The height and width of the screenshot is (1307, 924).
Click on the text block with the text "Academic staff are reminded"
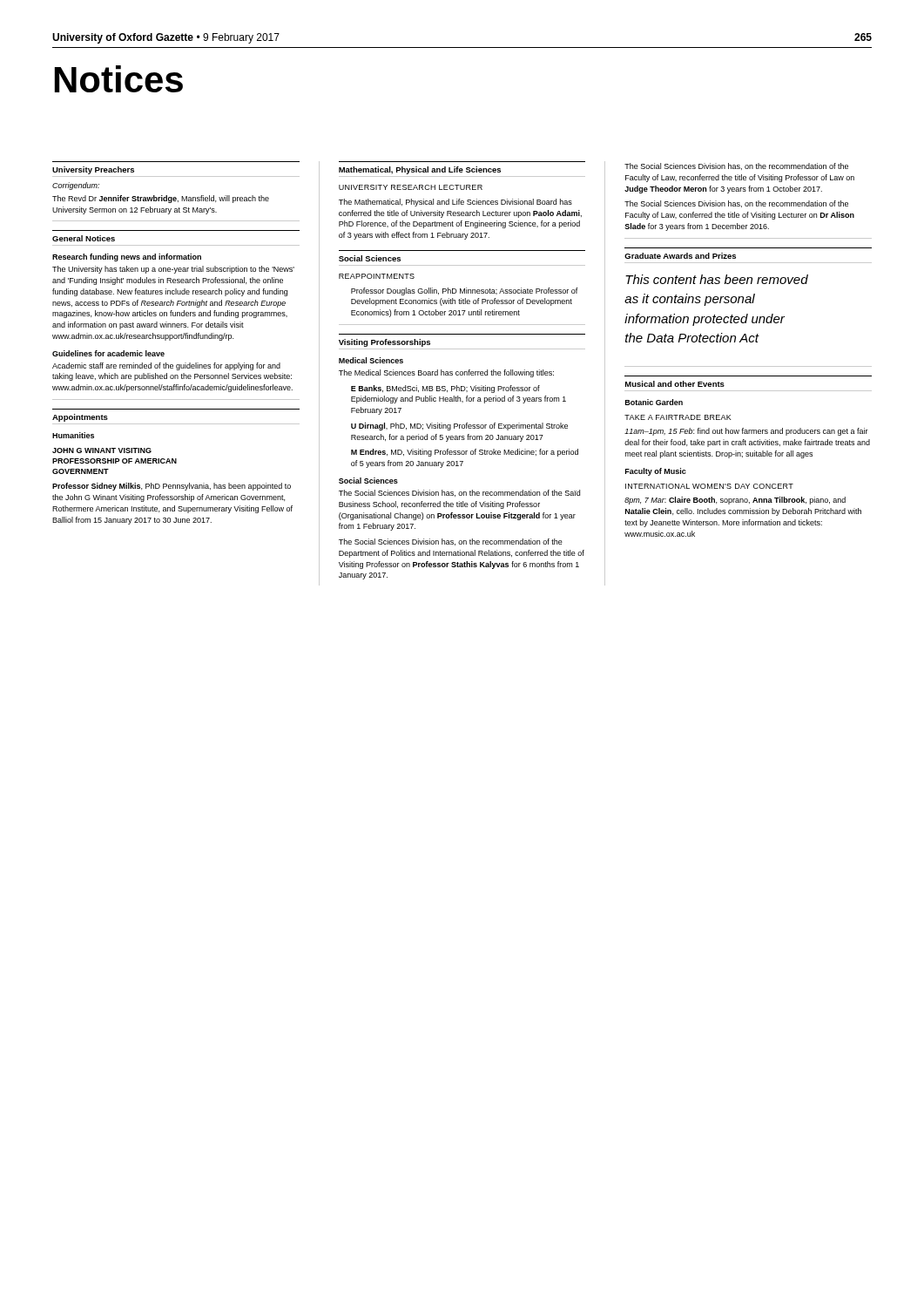[173, 377]
